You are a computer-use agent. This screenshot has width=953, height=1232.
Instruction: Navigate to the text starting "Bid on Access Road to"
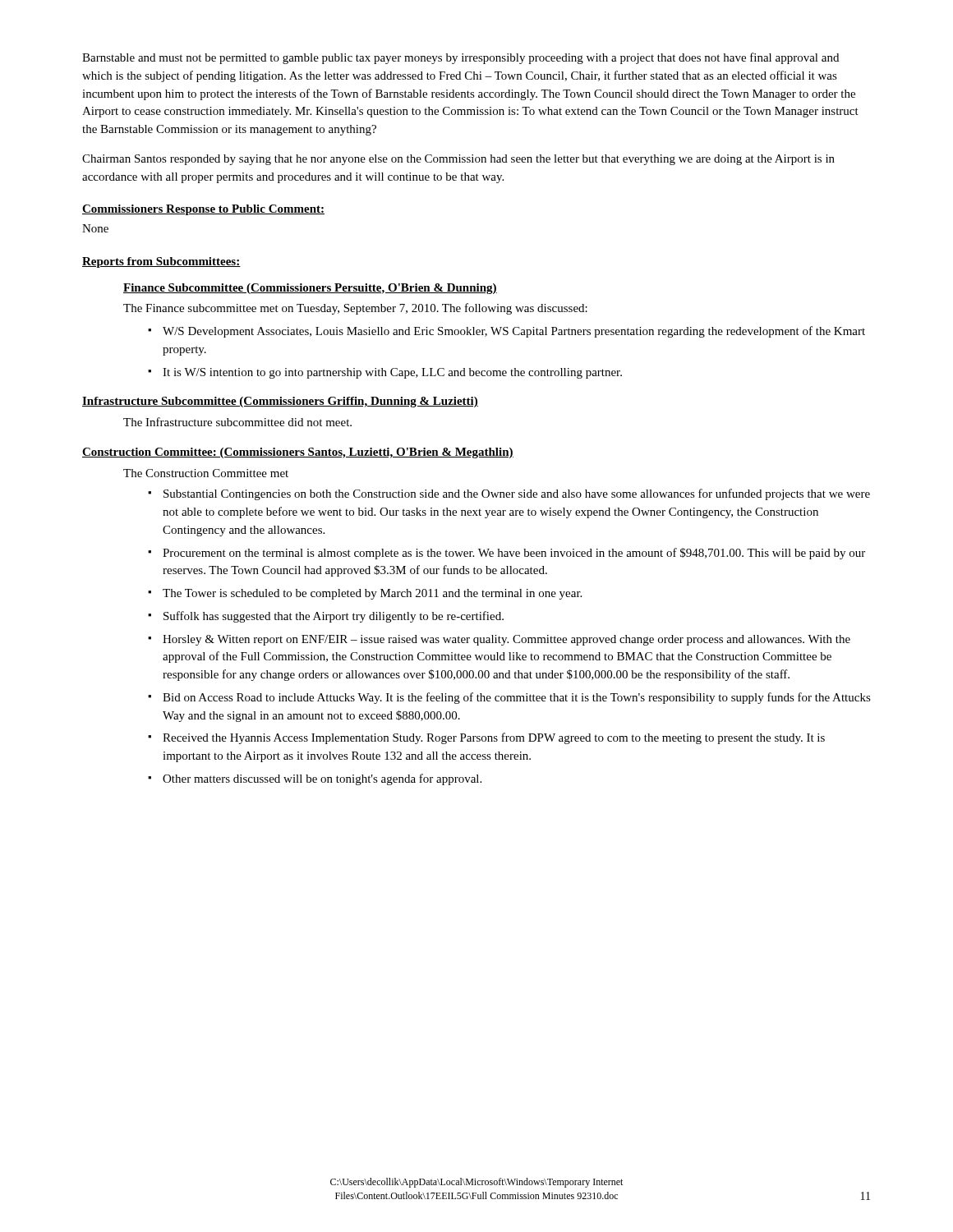(x=476, y=707)
